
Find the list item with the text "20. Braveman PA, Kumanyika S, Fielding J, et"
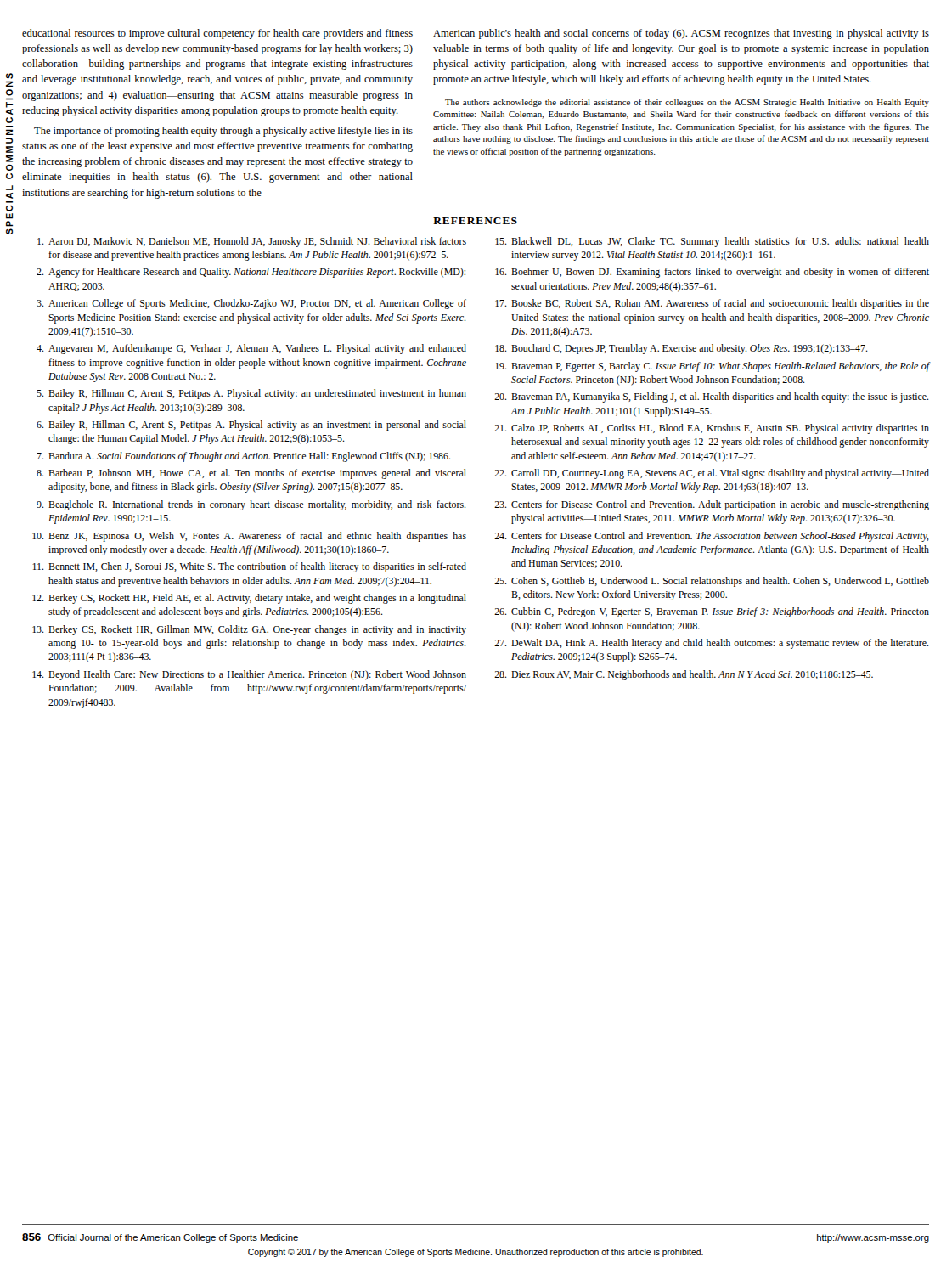pos(707,404)
